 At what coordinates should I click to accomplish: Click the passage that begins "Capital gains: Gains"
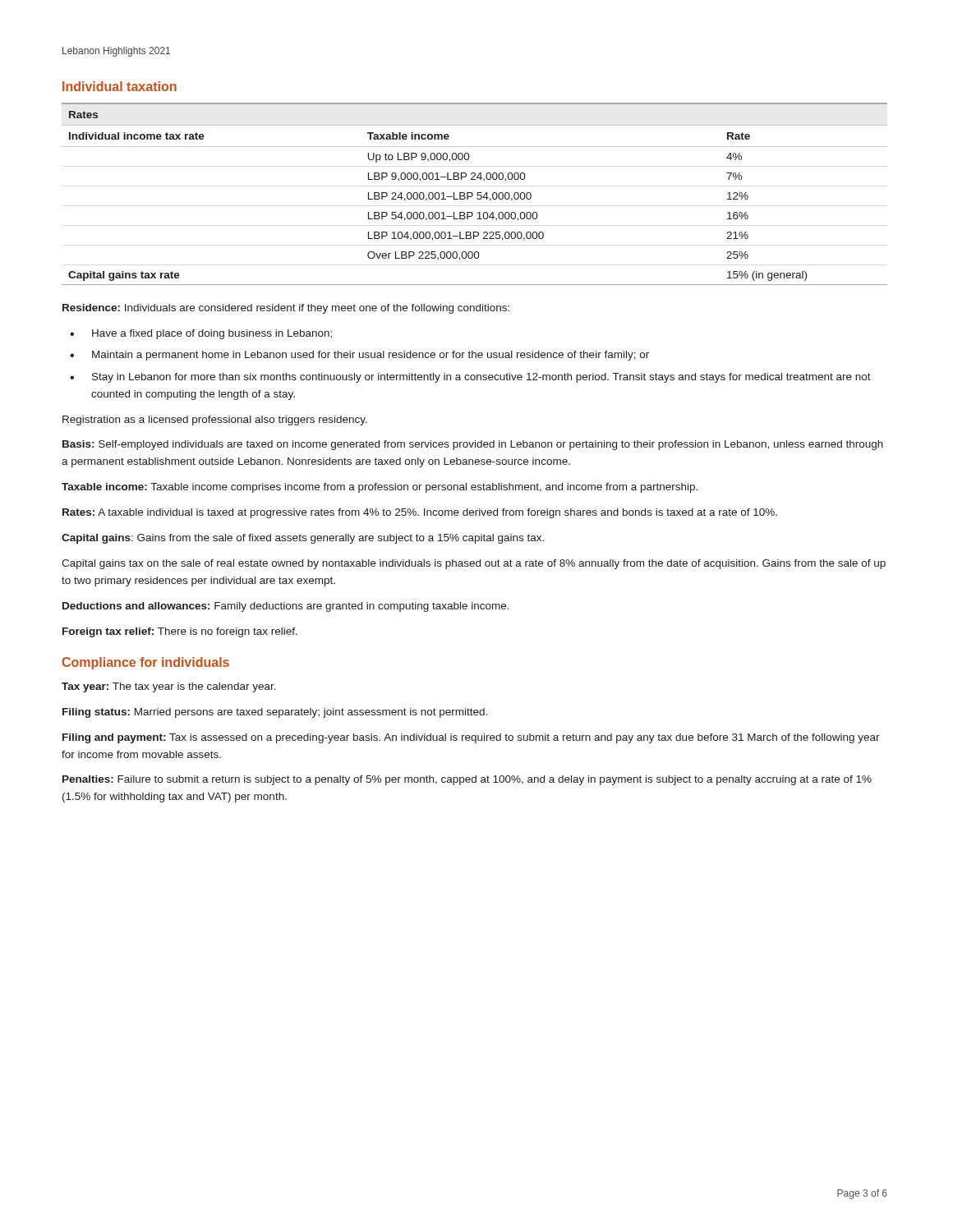(x=303, y=538)
